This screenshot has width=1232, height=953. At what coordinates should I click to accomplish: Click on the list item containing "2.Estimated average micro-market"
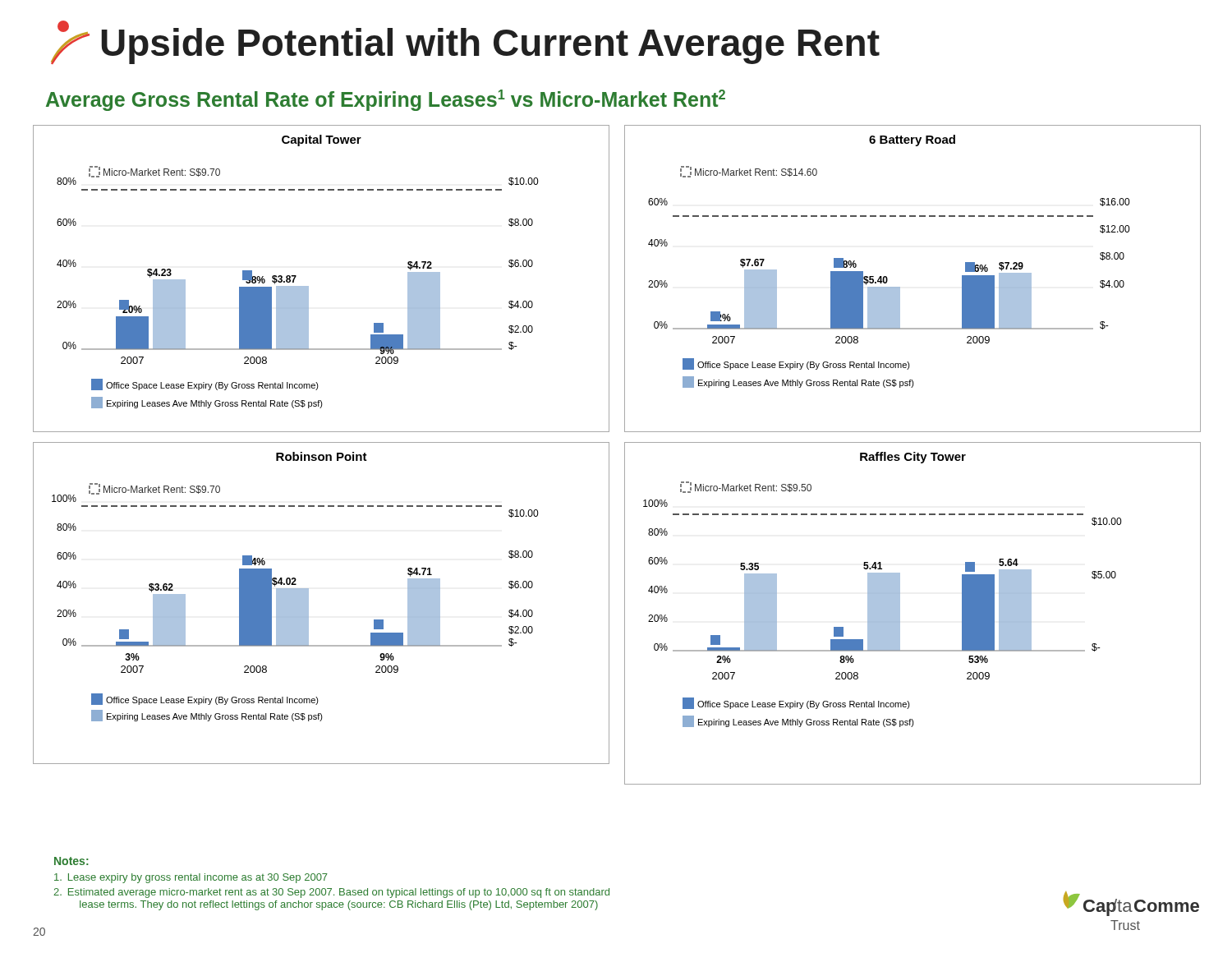tap(332, 898)
